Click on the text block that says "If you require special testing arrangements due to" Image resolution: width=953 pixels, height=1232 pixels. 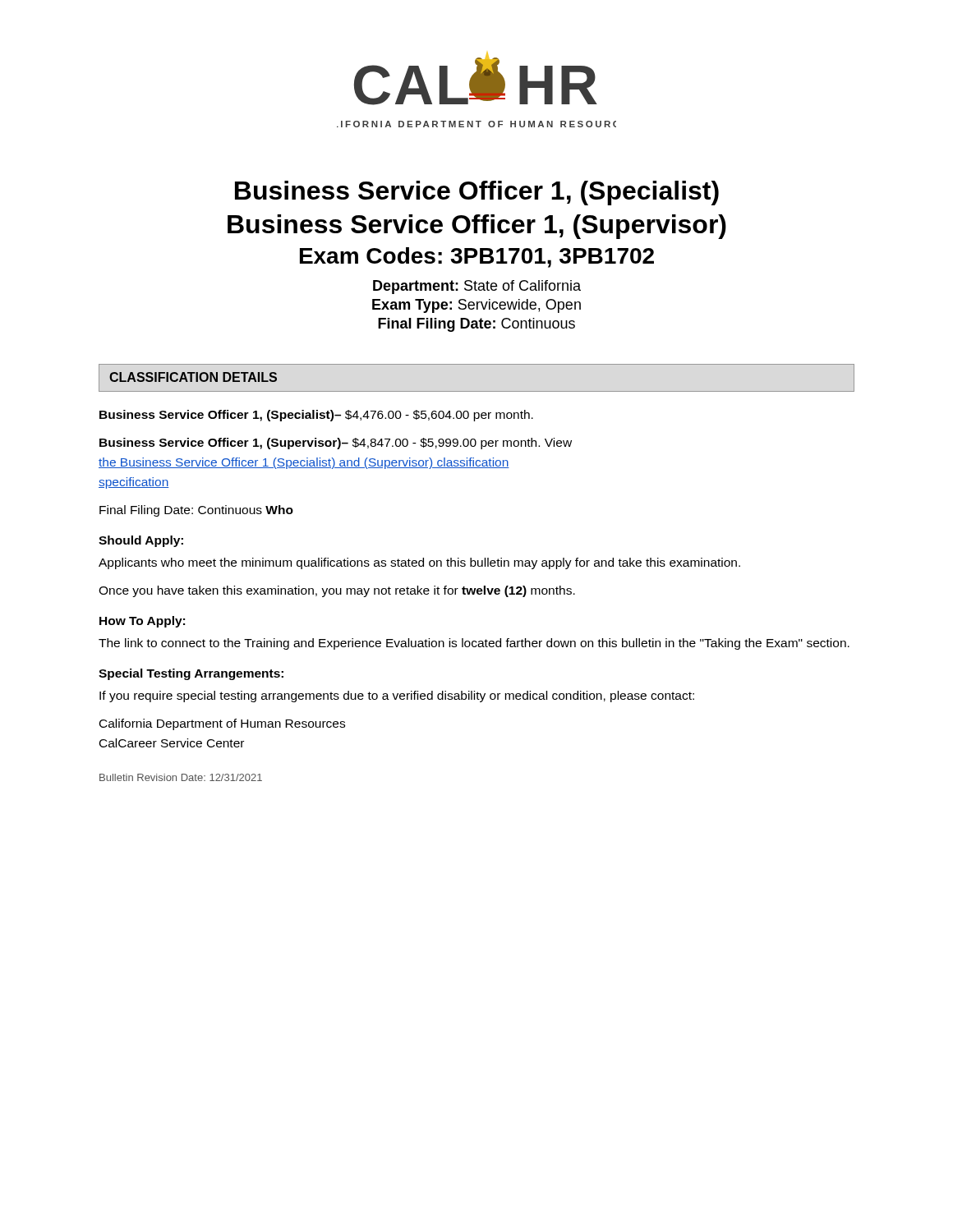point(397,695)
